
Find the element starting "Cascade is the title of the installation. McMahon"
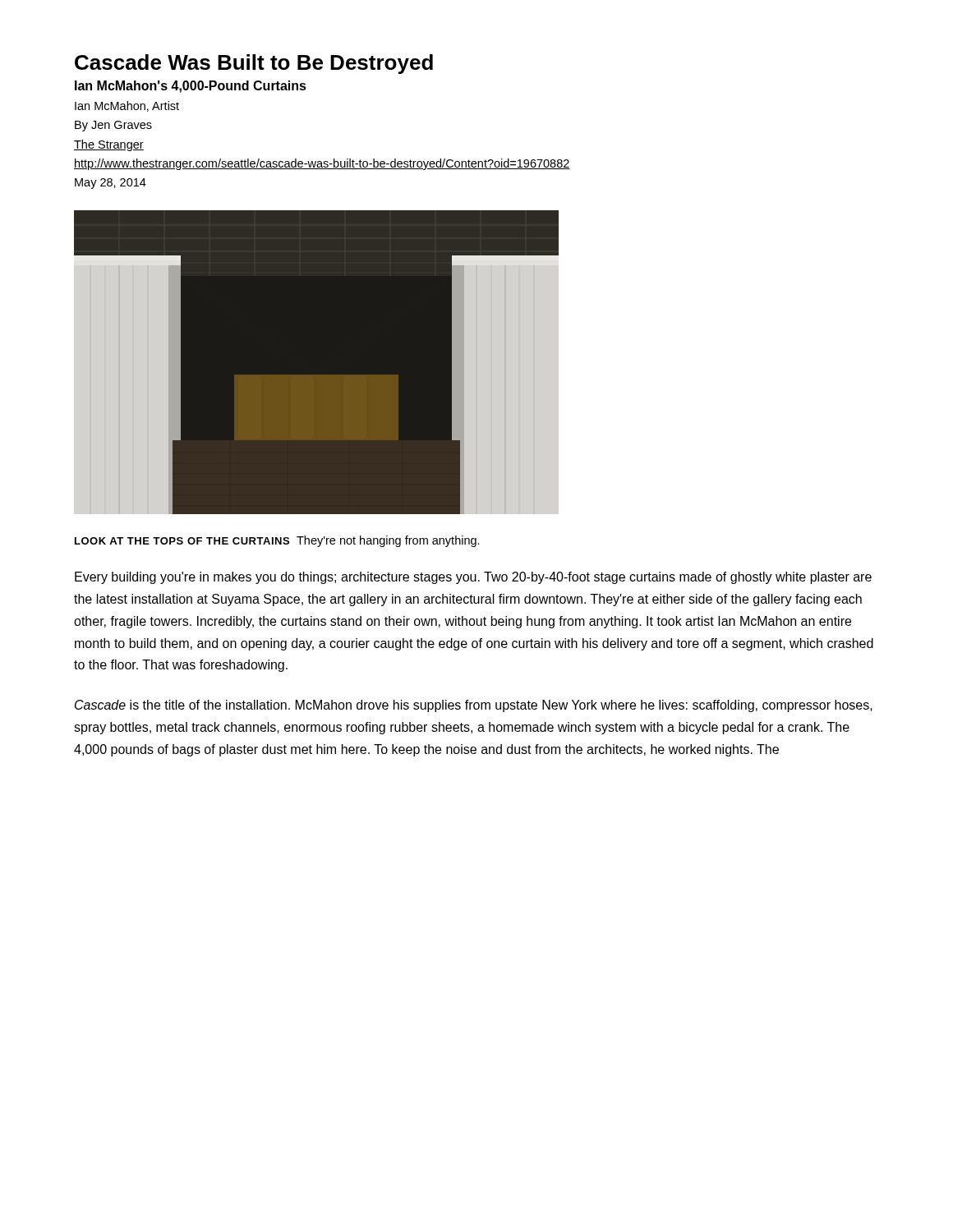[473, 727]
